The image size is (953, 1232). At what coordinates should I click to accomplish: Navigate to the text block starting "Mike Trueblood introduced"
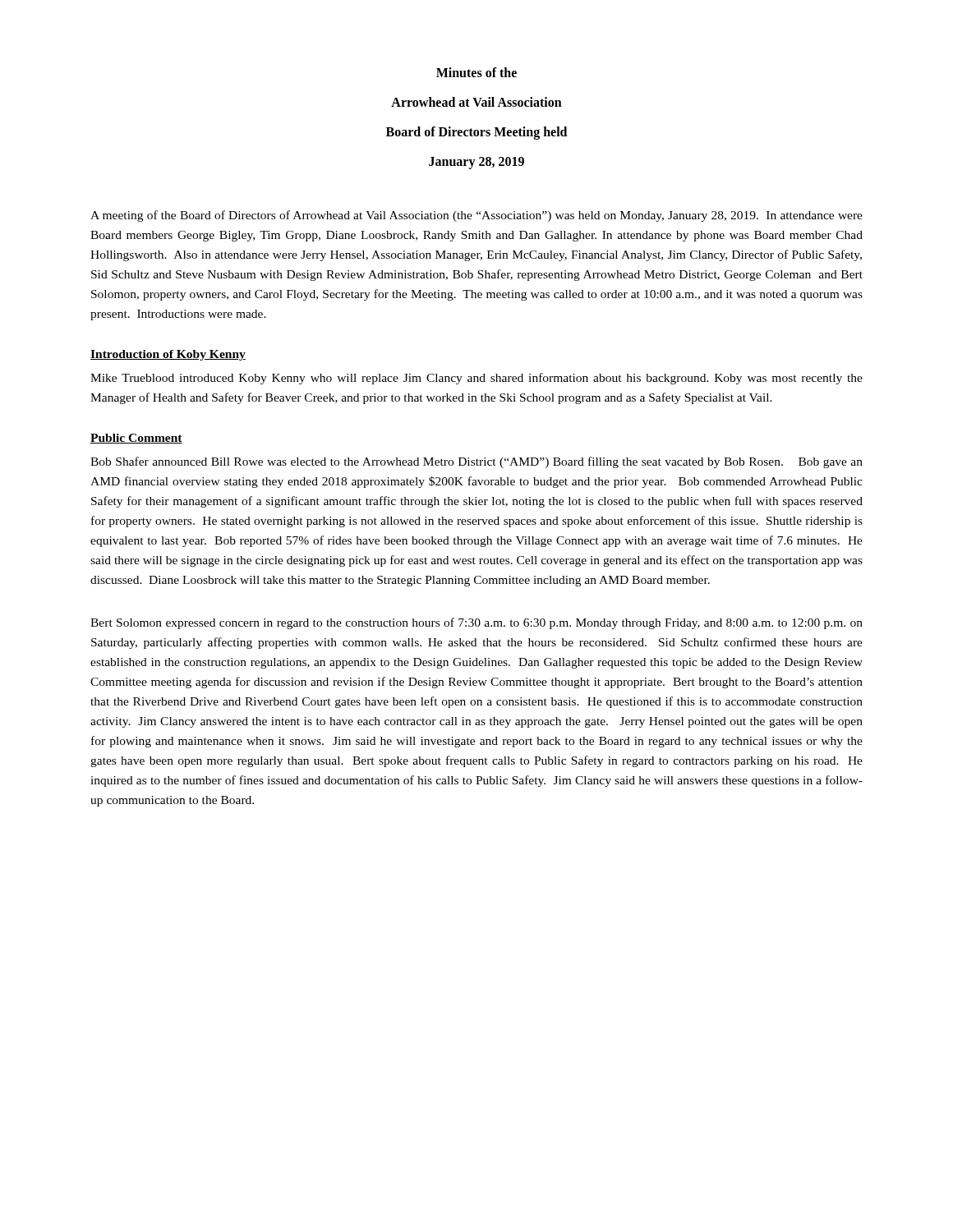(476, 387)
